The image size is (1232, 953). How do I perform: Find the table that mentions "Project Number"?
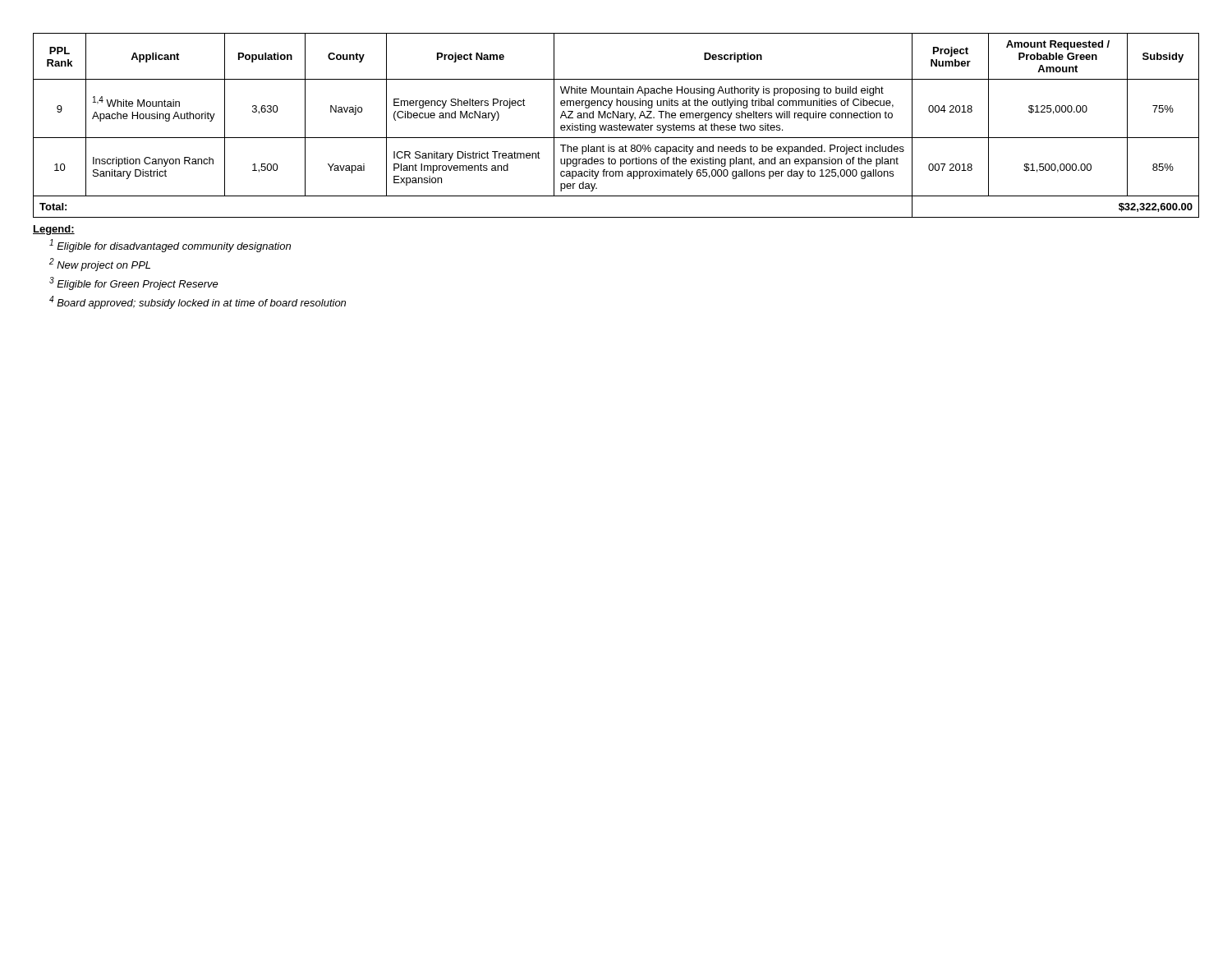[x=616, y=125]
